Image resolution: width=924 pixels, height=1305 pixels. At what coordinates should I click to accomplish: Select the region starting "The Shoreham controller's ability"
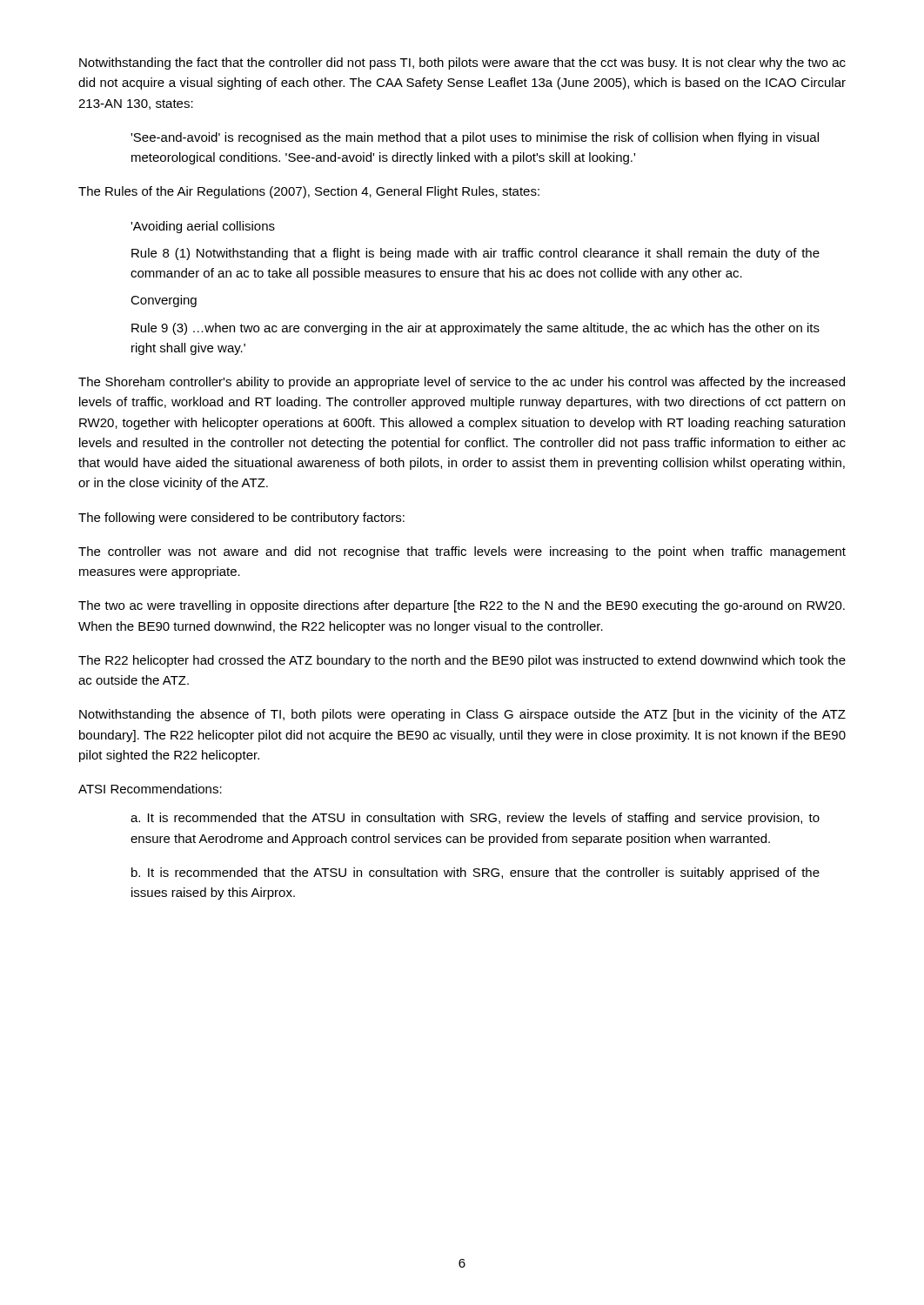click(x=462, y=432)
